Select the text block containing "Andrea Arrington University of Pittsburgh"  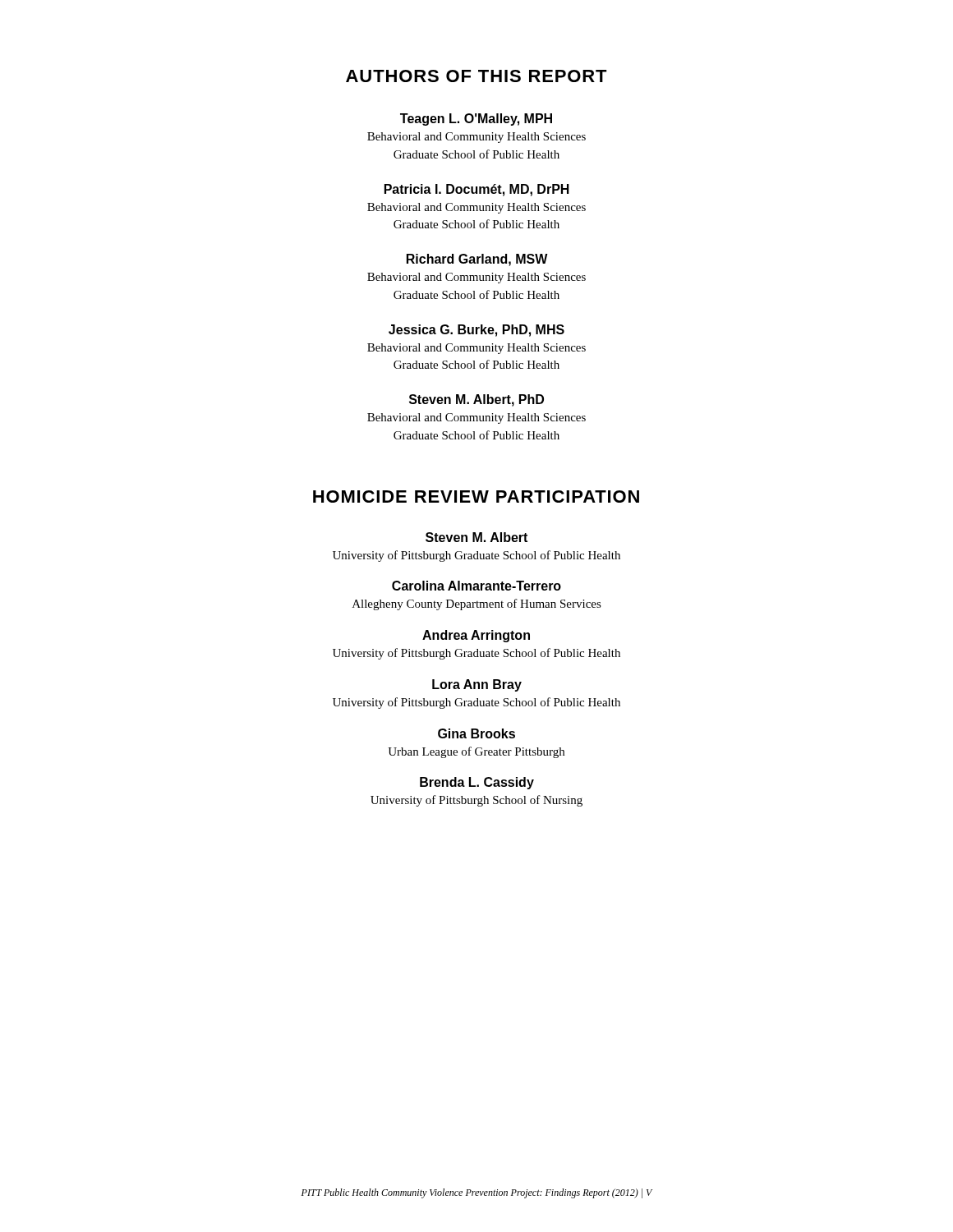476,645
